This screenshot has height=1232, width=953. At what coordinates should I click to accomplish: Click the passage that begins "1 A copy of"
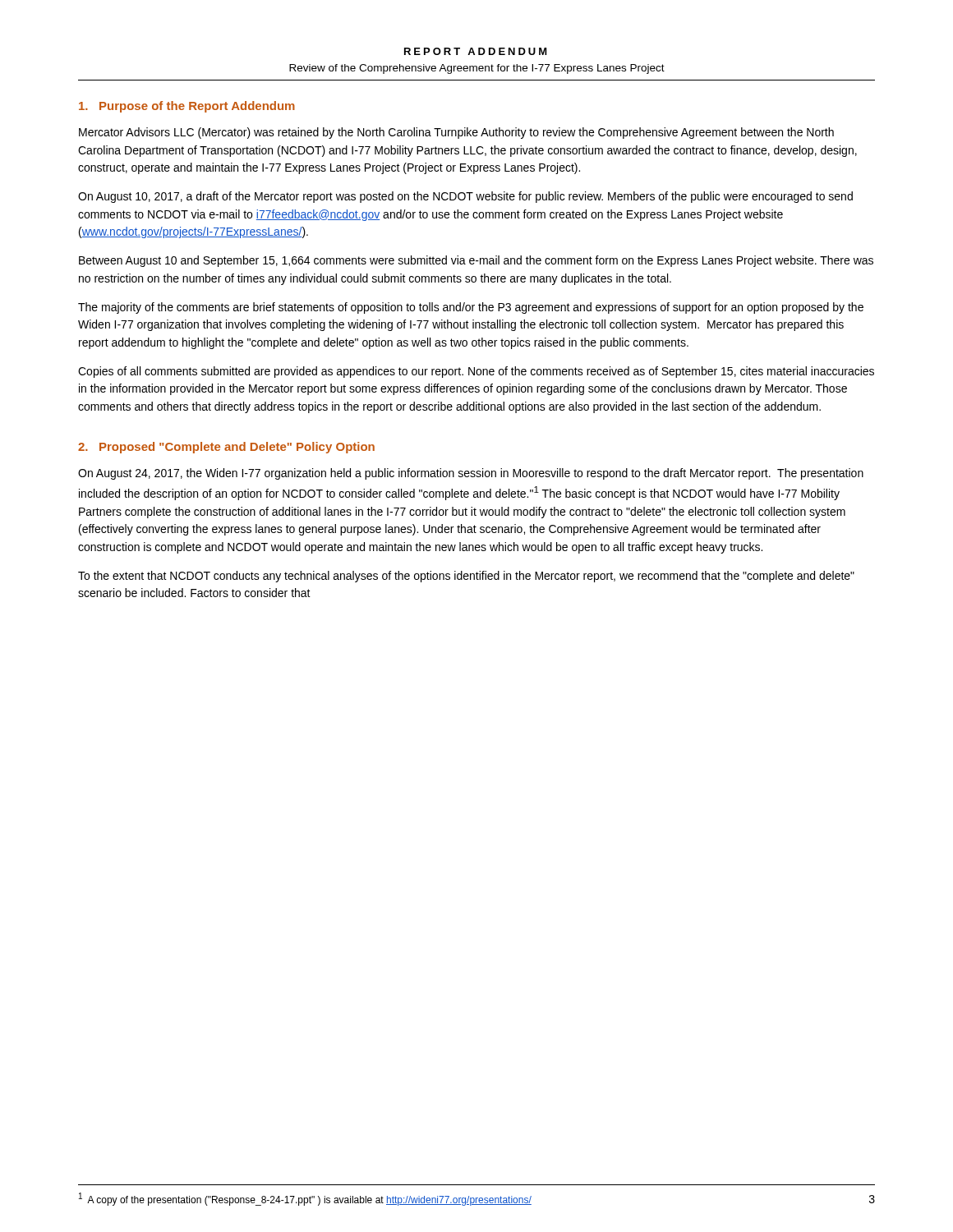click(305, 1199)
